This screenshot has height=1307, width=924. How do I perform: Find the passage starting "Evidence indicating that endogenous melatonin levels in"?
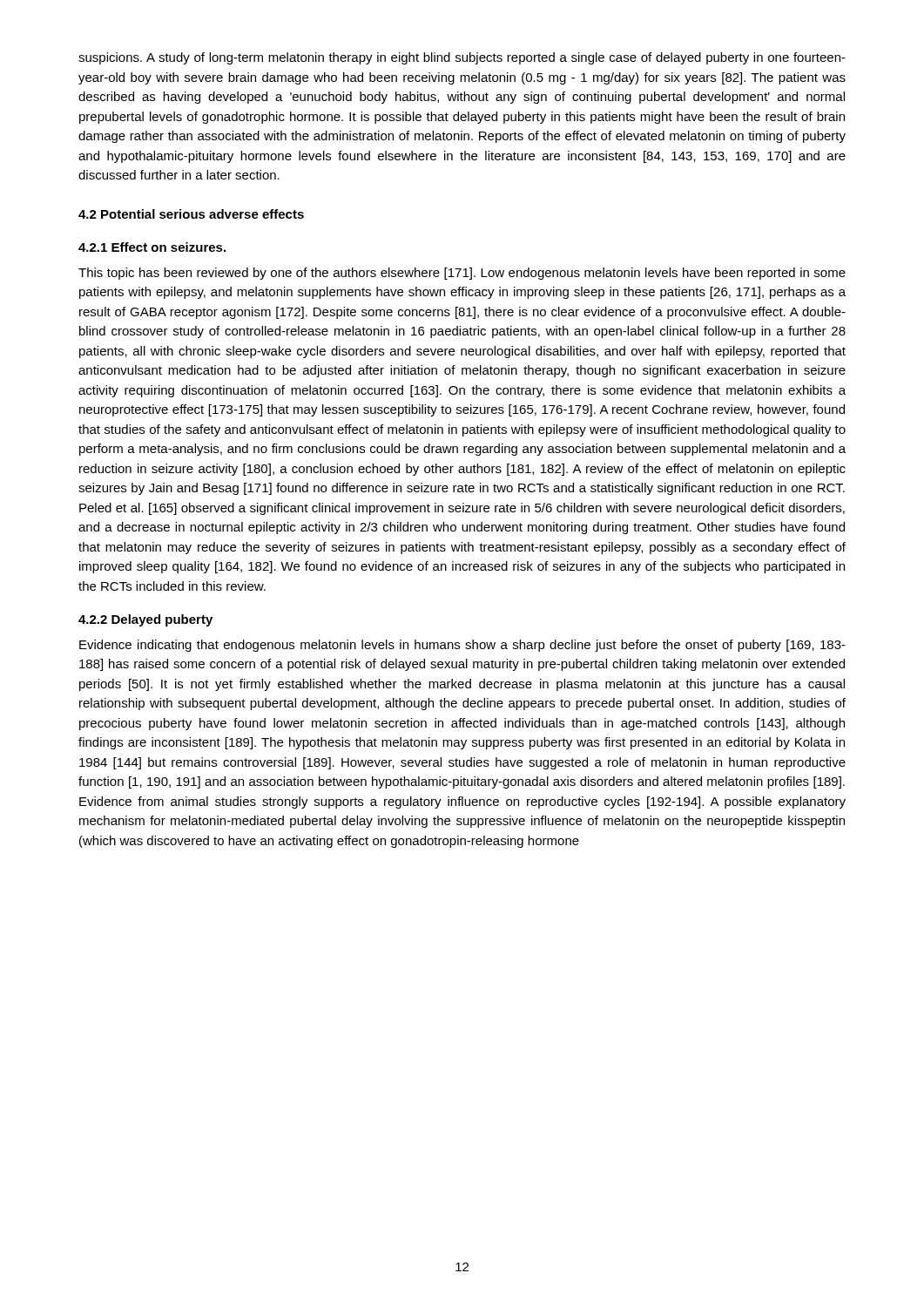click(x=462, y=742)
